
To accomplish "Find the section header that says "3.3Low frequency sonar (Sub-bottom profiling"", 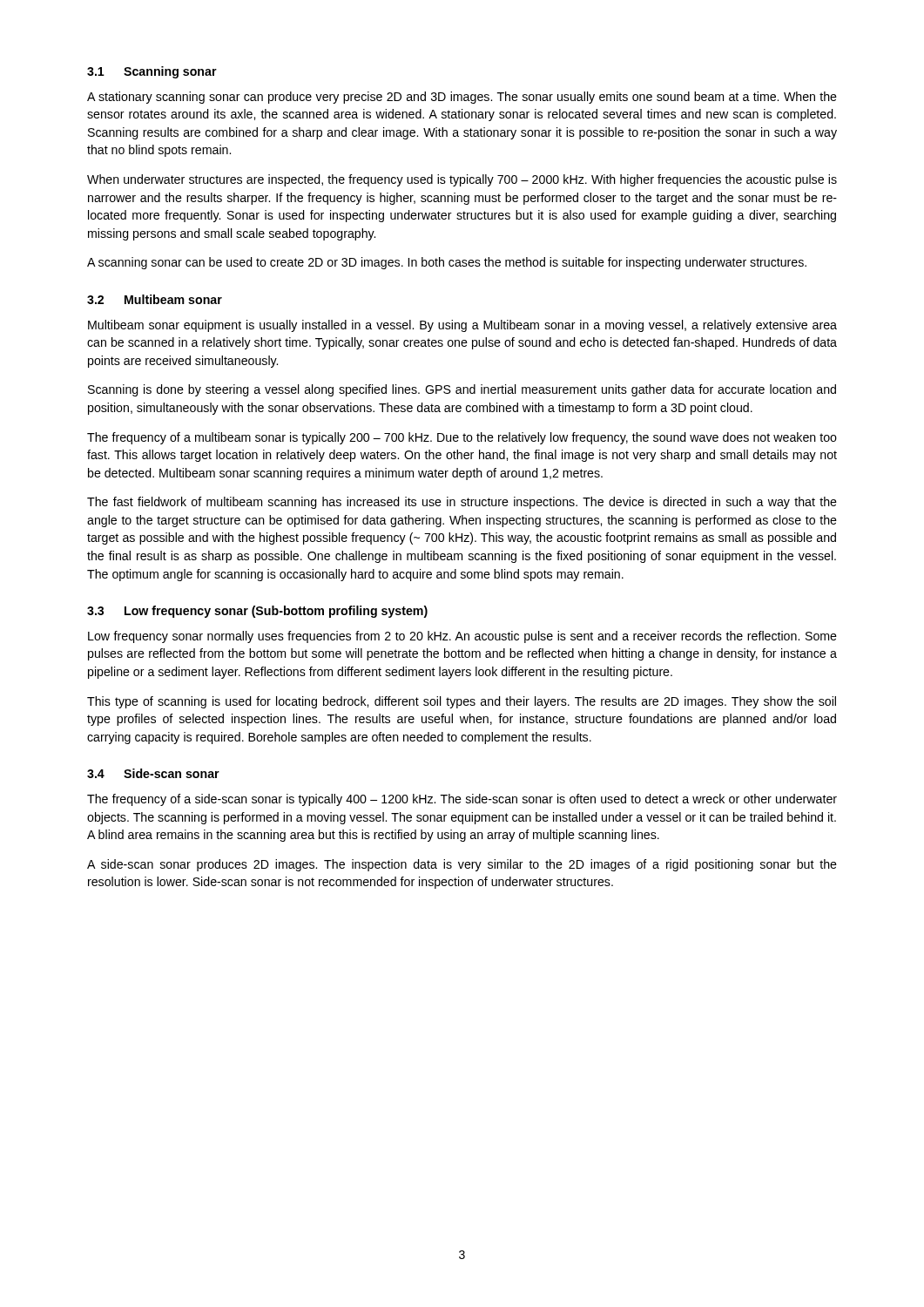I will click(x=257, y=611).
